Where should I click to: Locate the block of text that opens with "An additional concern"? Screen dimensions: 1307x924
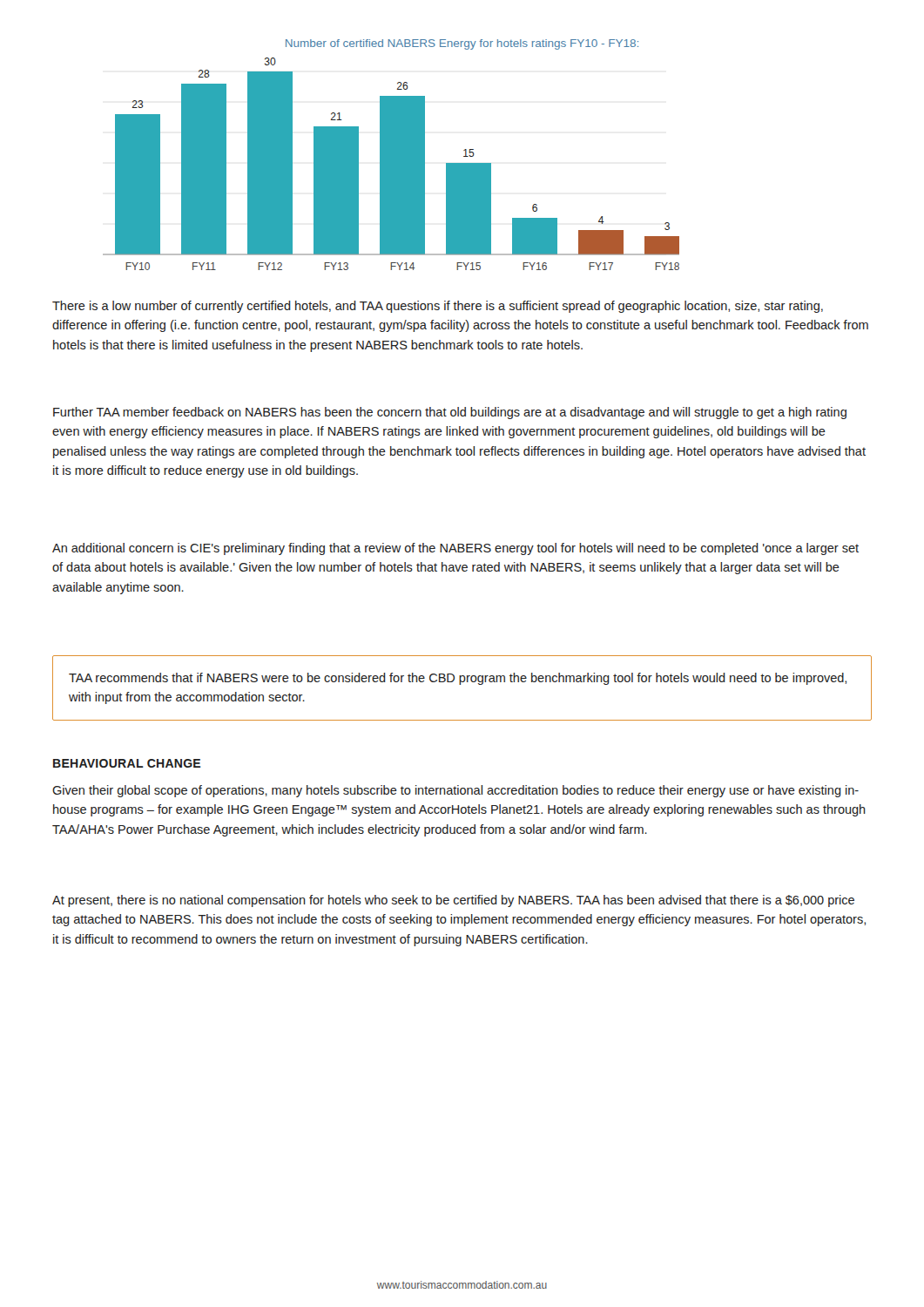455,568
